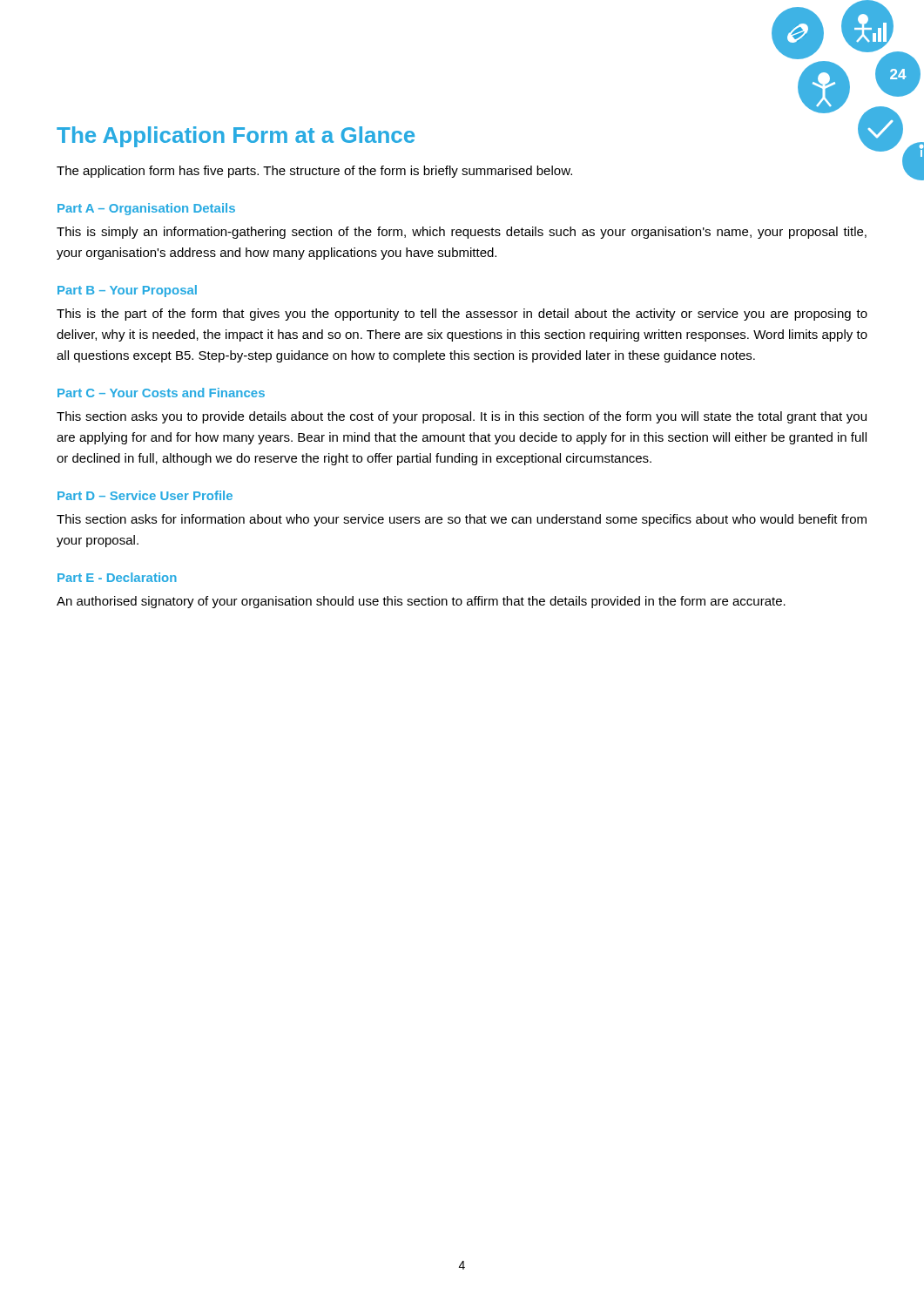Select the text block that reads "This section asks you to provide details"
Screen dimensions: 1307x924
pyautogui.click(x=462, y=437)
